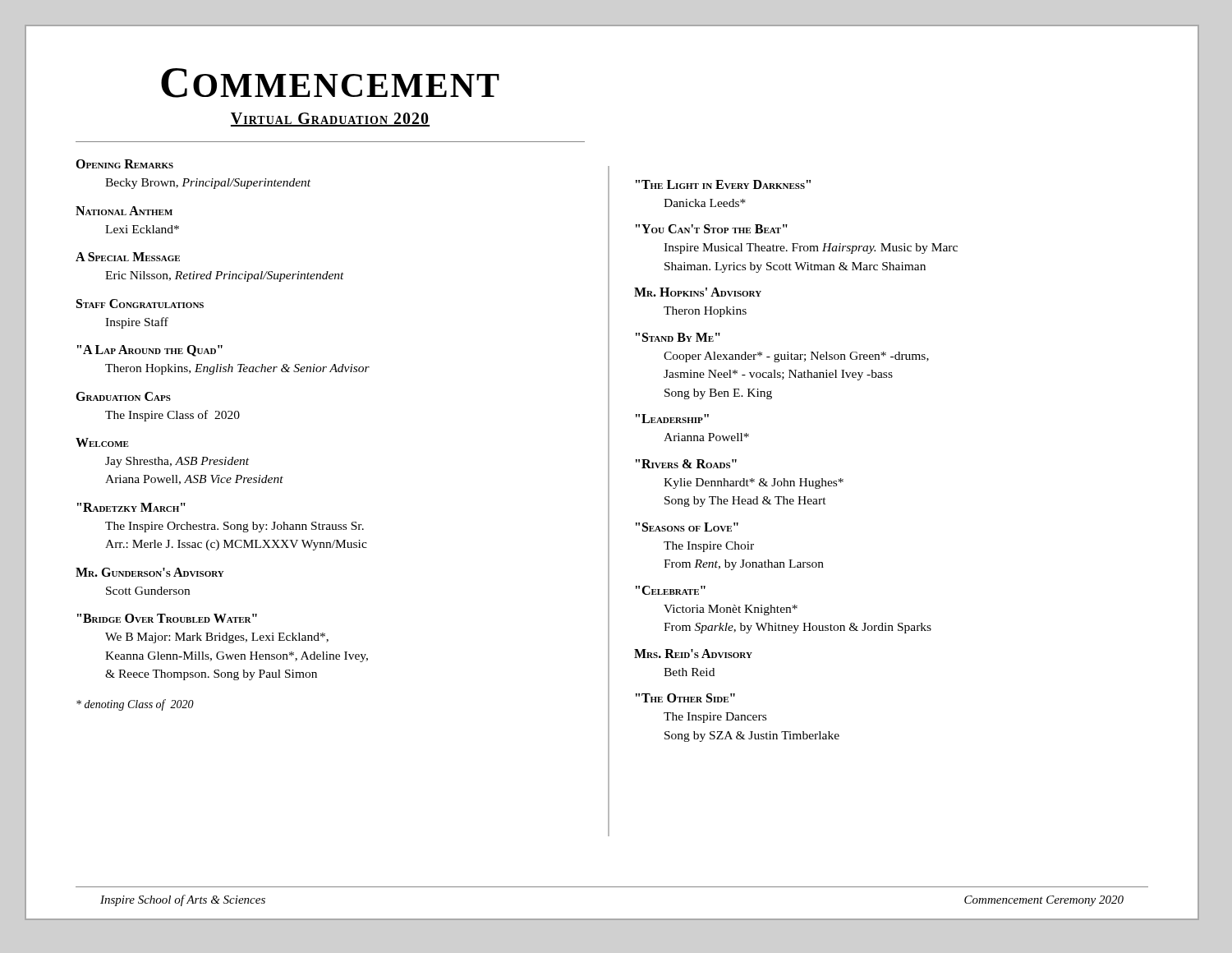
Task: Click on the text that says "Beth Reid"
Action: pos(689,671)
